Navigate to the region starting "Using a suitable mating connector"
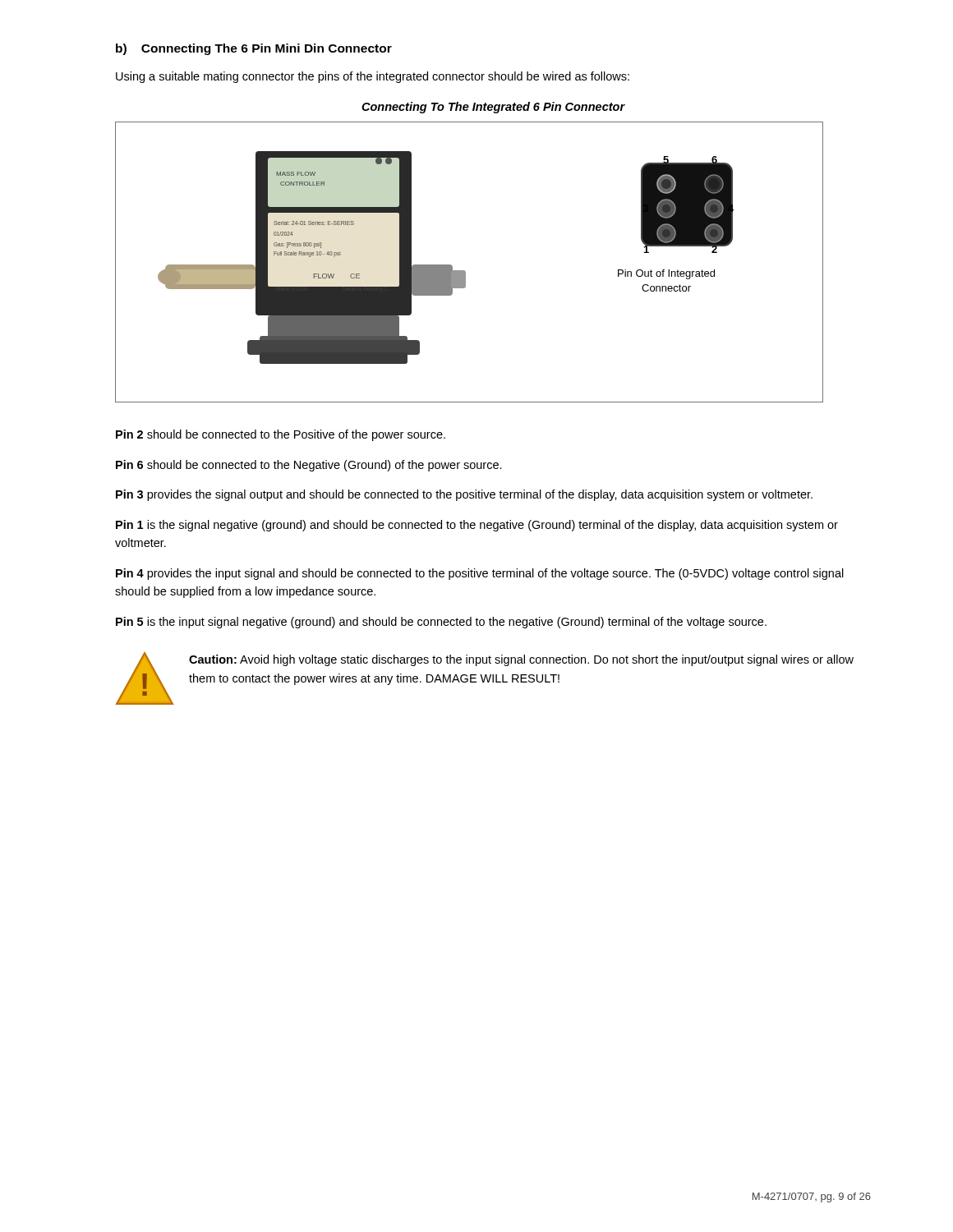Screen dimensions: 1232x953 pos(373,76)
